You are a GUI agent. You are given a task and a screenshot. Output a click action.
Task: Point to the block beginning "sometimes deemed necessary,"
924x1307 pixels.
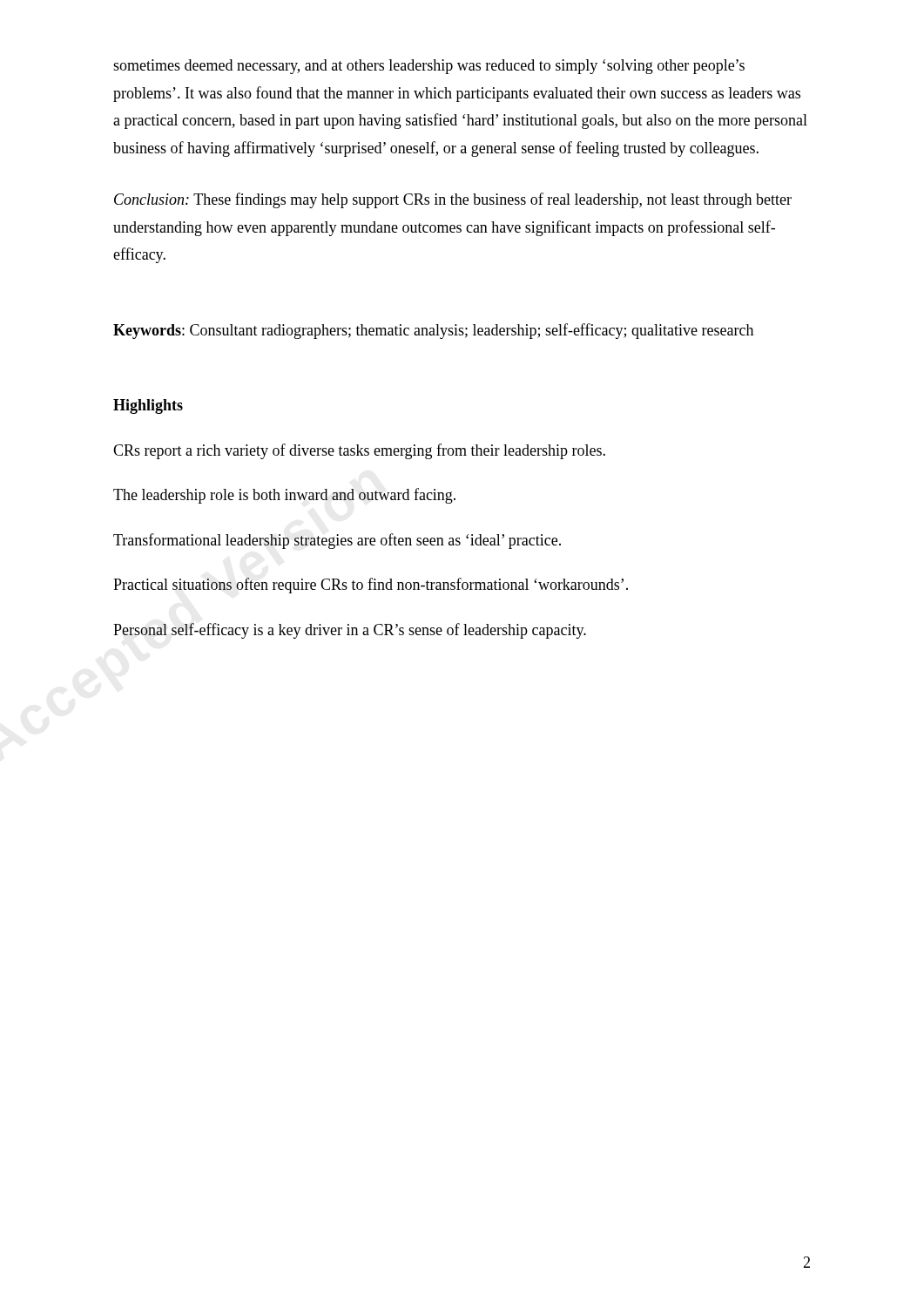pyautogui.click(x=460, y=107)
